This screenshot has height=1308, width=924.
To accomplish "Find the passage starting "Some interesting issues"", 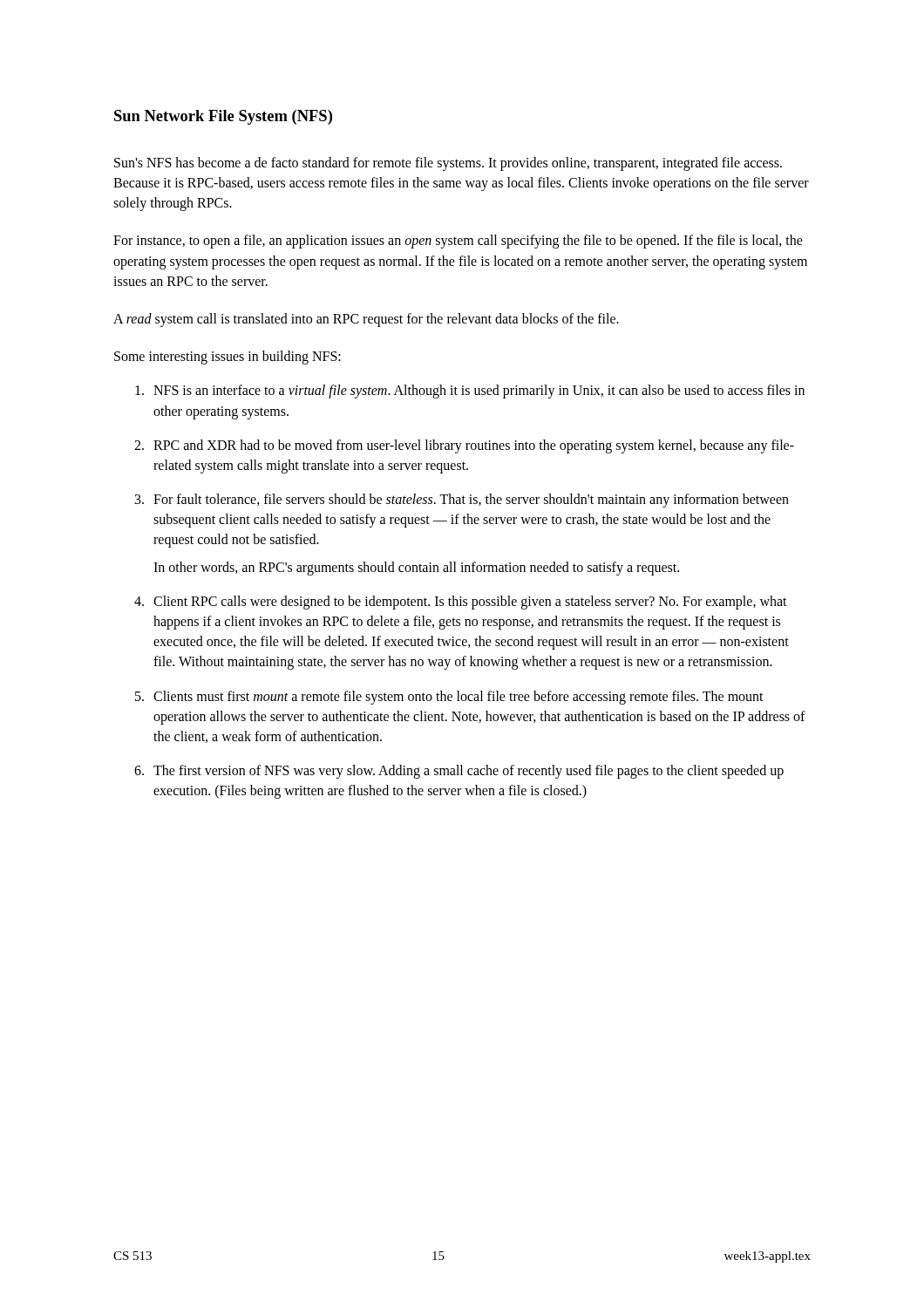I will [x=227, y=356].
